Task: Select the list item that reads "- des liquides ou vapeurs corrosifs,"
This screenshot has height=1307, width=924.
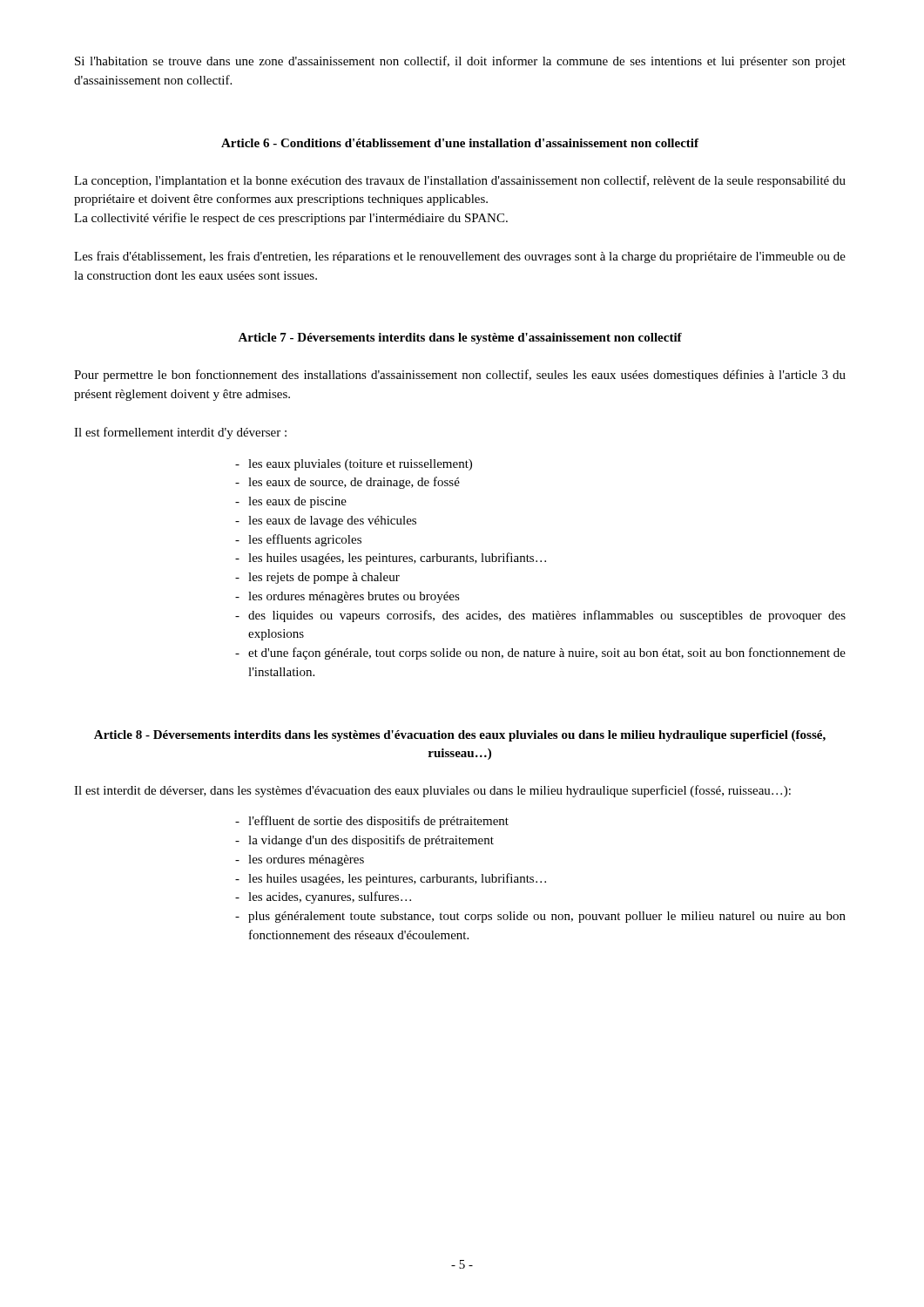Action: [x=516, y=625]
